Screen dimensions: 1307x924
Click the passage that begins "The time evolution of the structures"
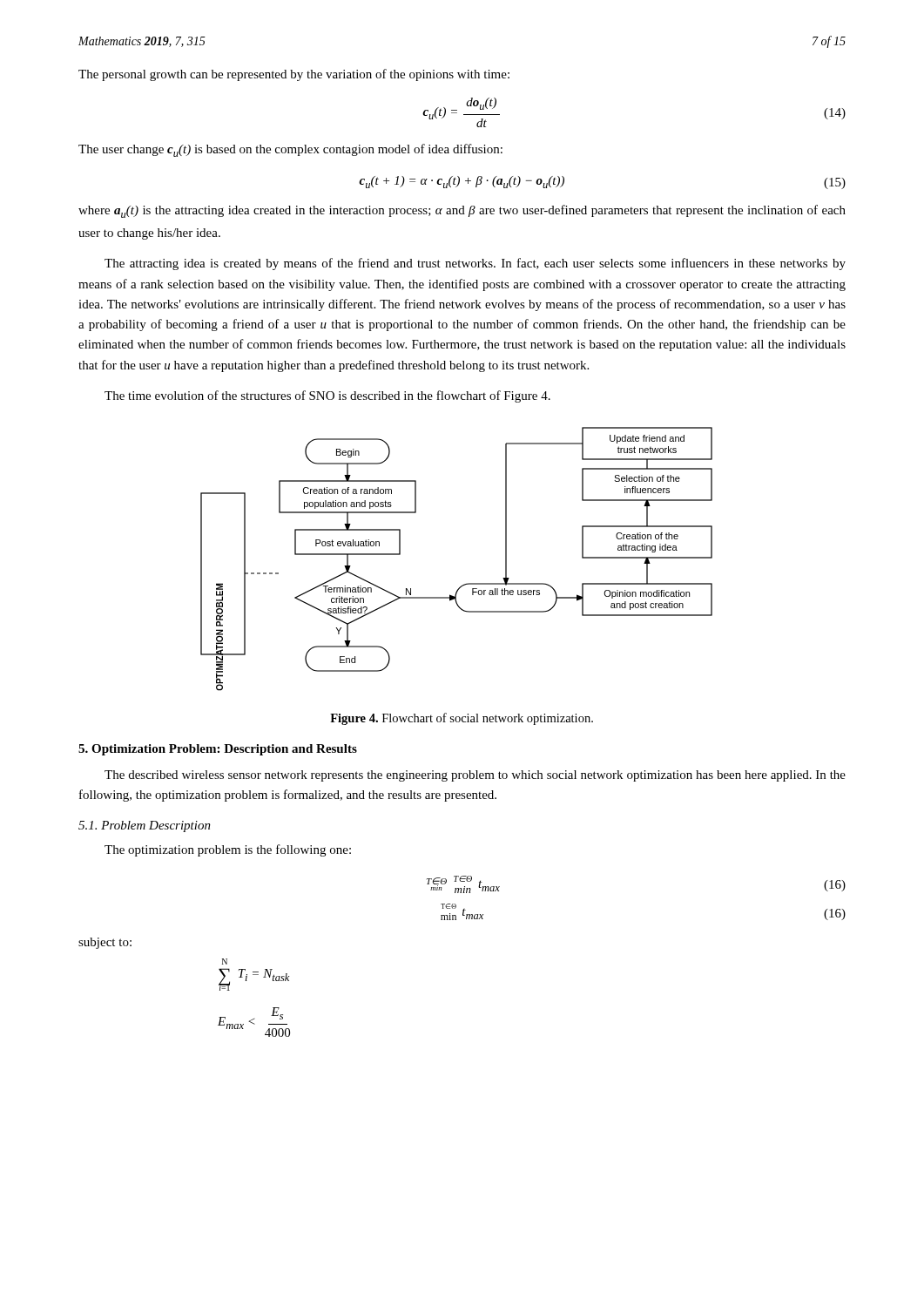click(328, 395)
